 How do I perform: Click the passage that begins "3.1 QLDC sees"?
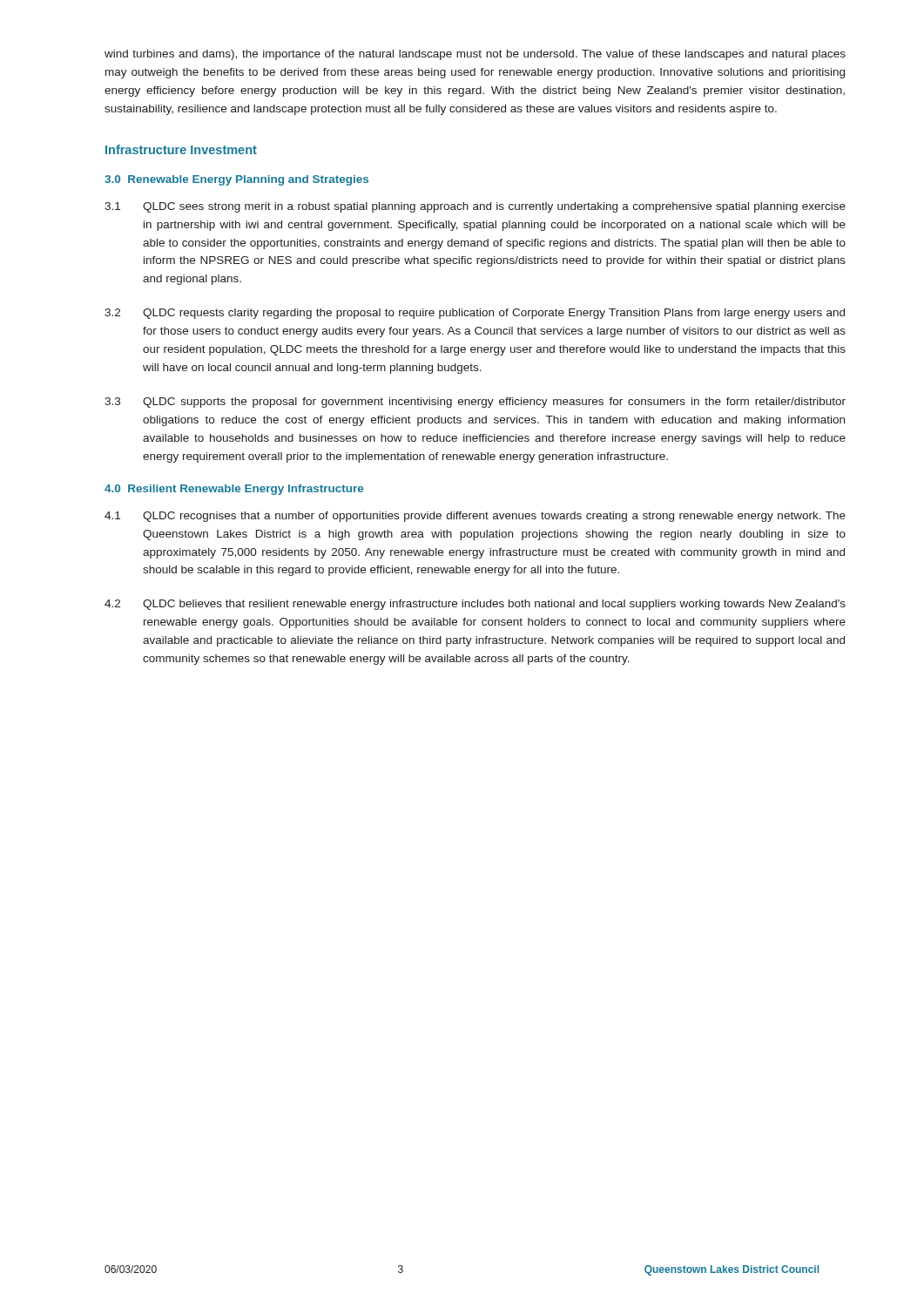(x=475, y=243)
